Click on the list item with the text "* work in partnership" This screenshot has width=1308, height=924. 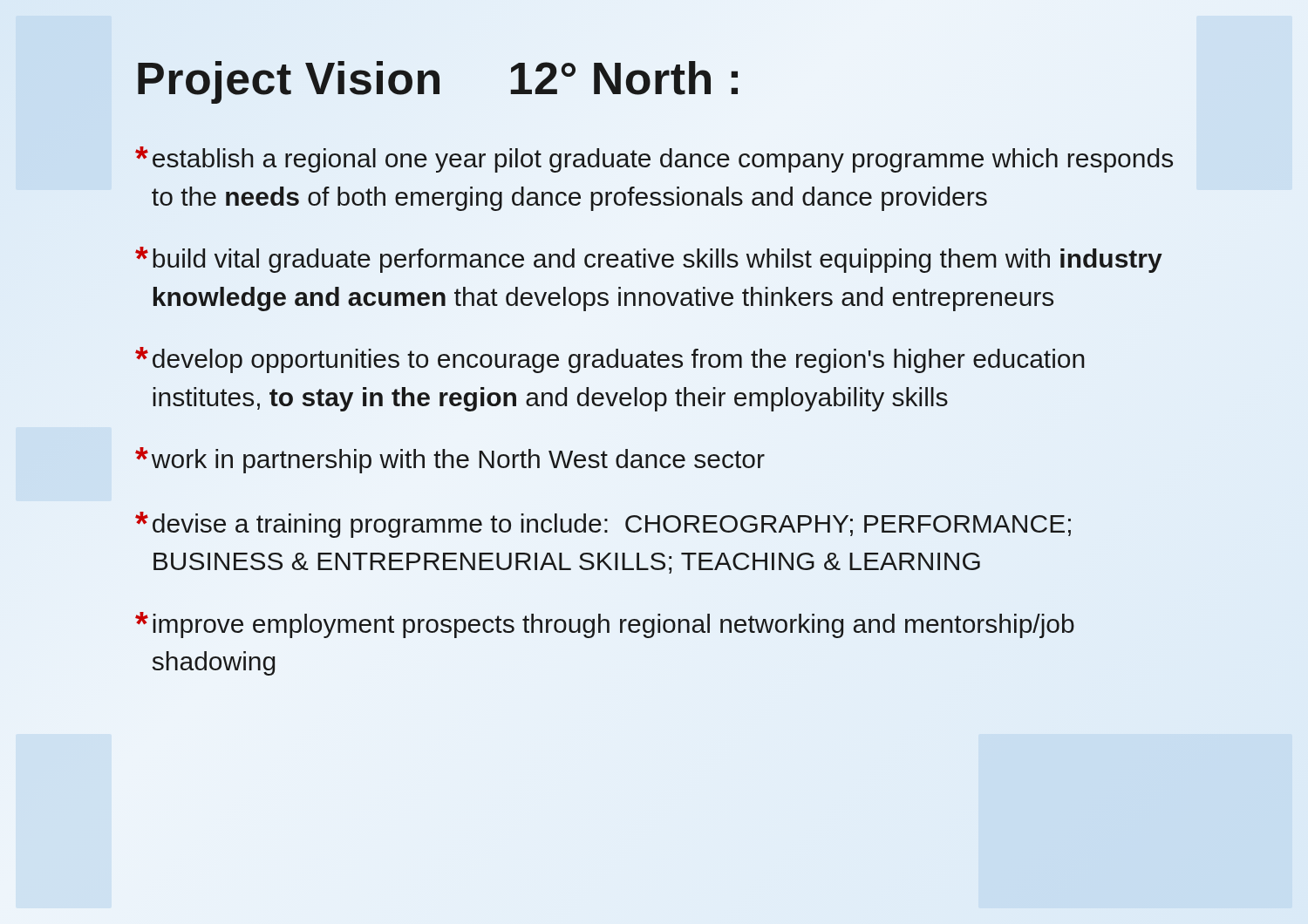click(658, 460)
